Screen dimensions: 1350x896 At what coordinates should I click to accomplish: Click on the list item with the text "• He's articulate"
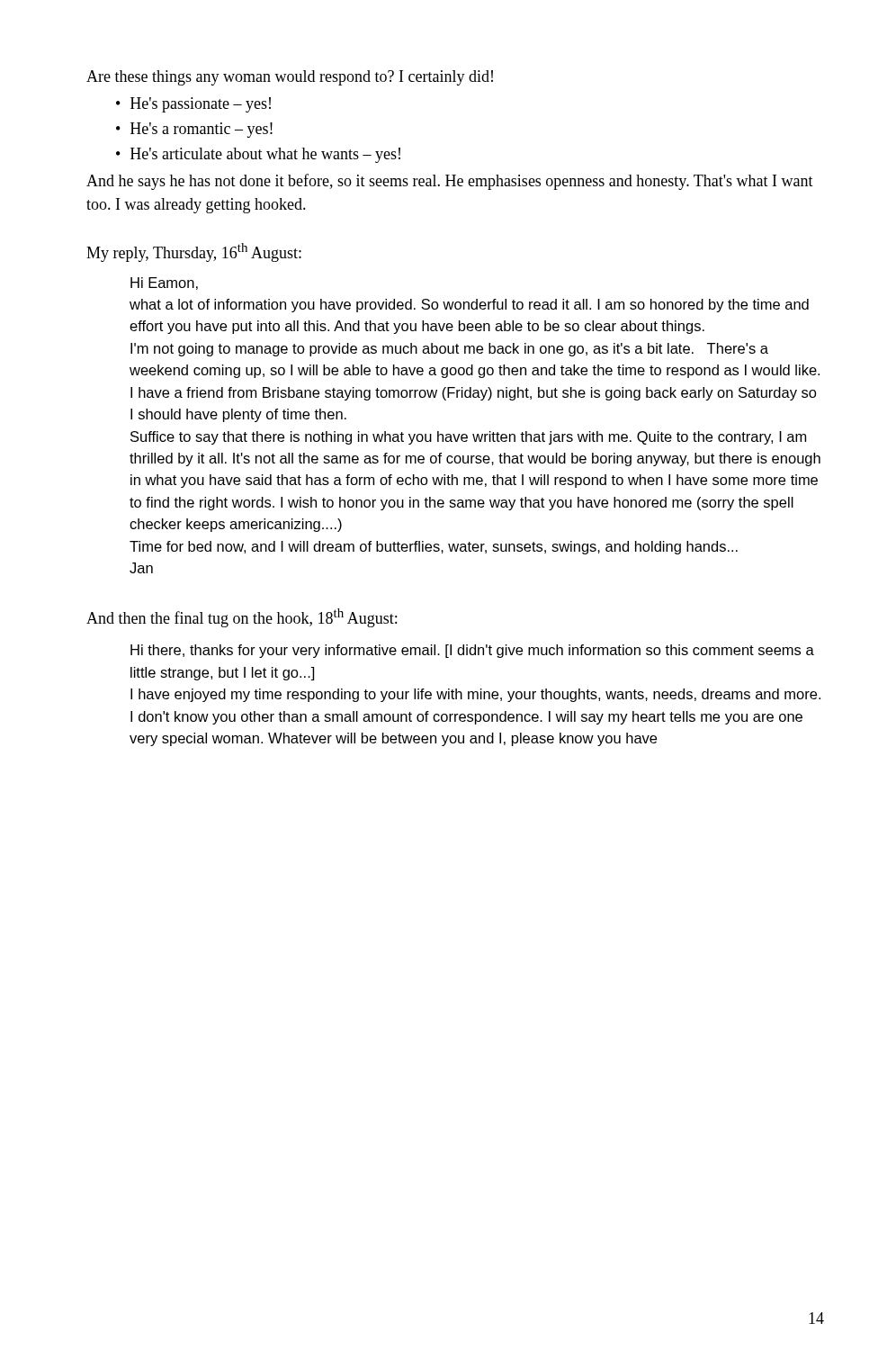tap(259, 154)
